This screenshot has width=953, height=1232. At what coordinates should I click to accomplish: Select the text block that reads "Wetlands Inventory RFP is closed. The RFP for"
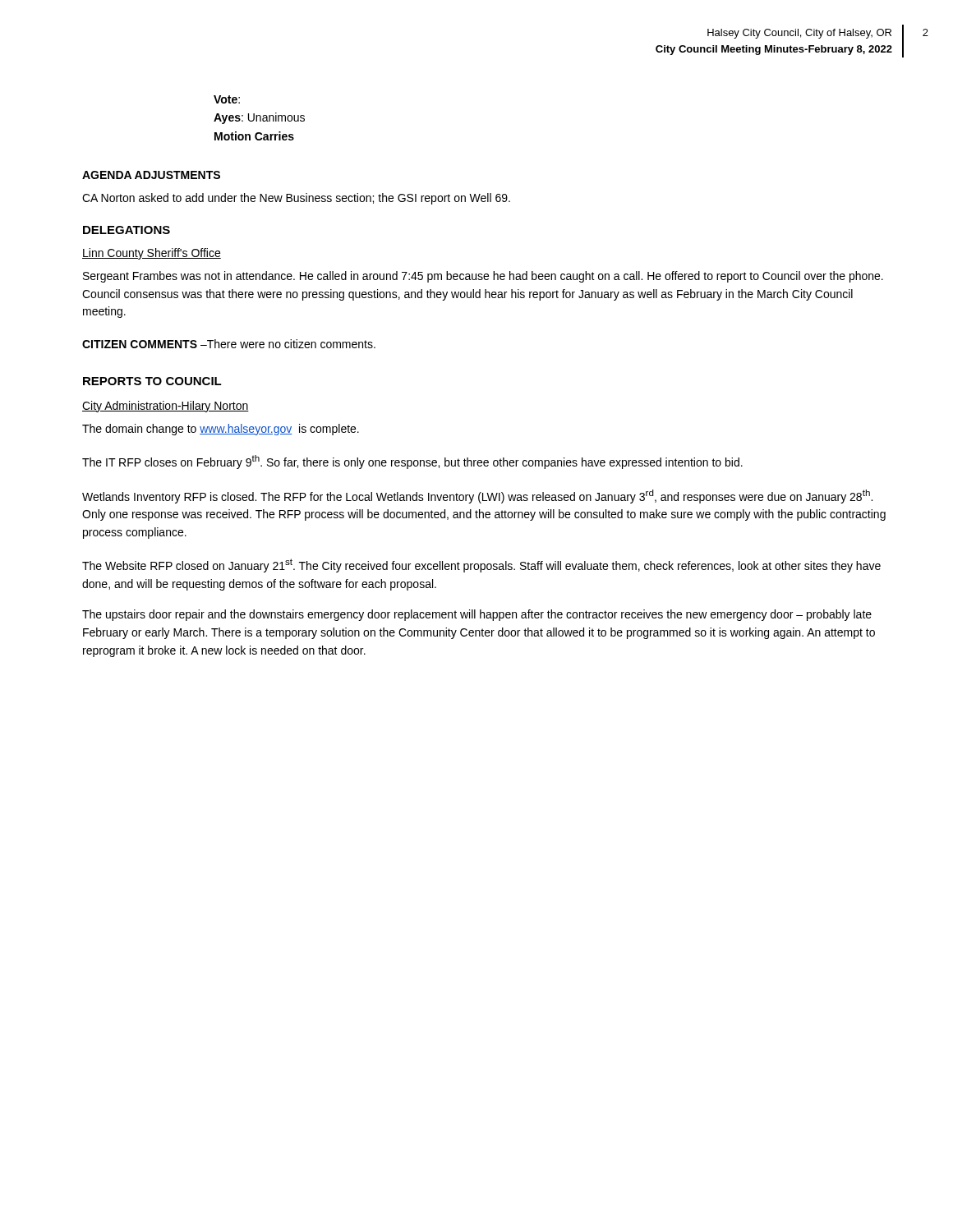pyautogui.click(x=484, y=513)
